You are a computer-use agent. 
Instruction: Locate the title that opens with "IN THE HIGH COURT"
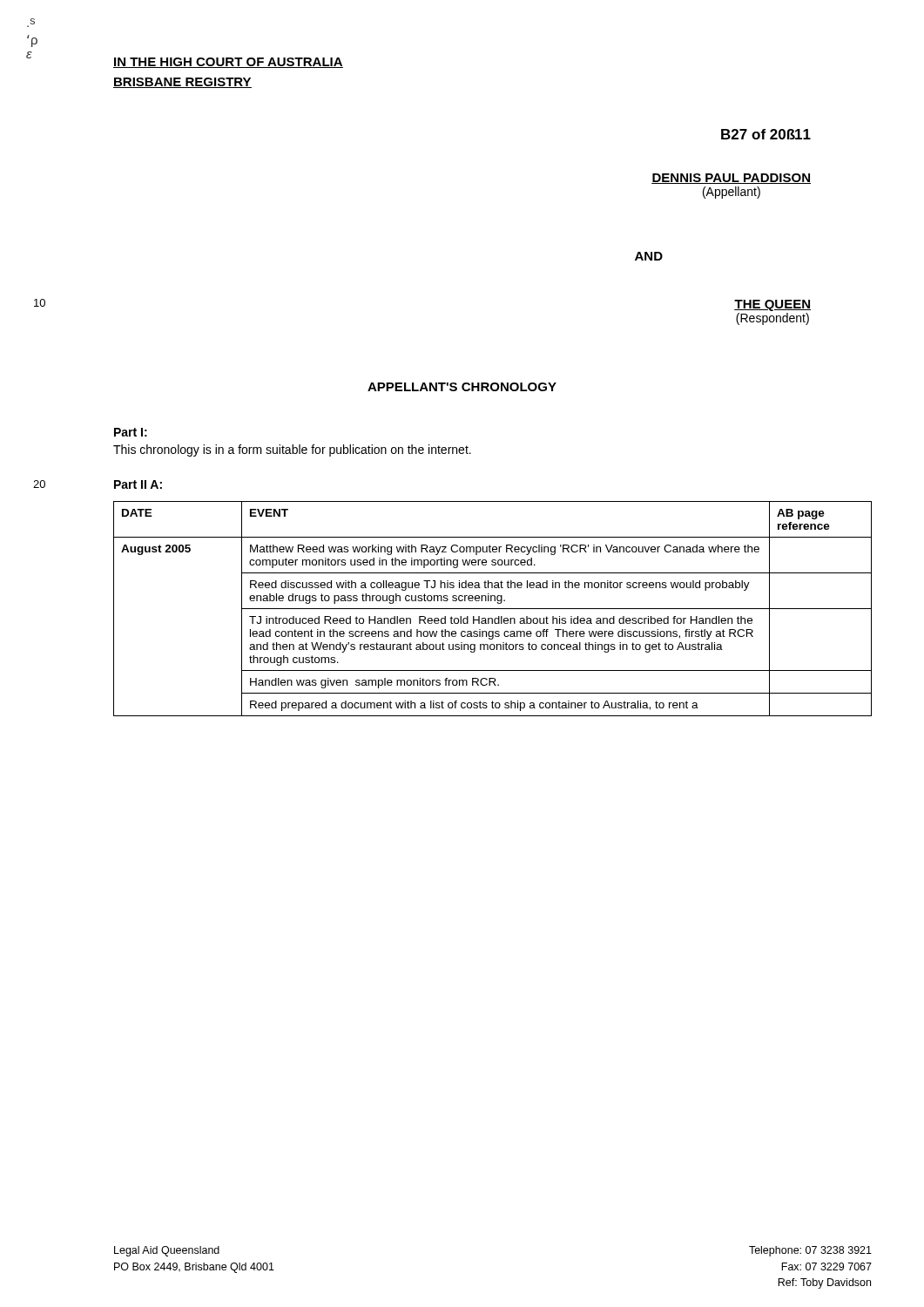228,72
